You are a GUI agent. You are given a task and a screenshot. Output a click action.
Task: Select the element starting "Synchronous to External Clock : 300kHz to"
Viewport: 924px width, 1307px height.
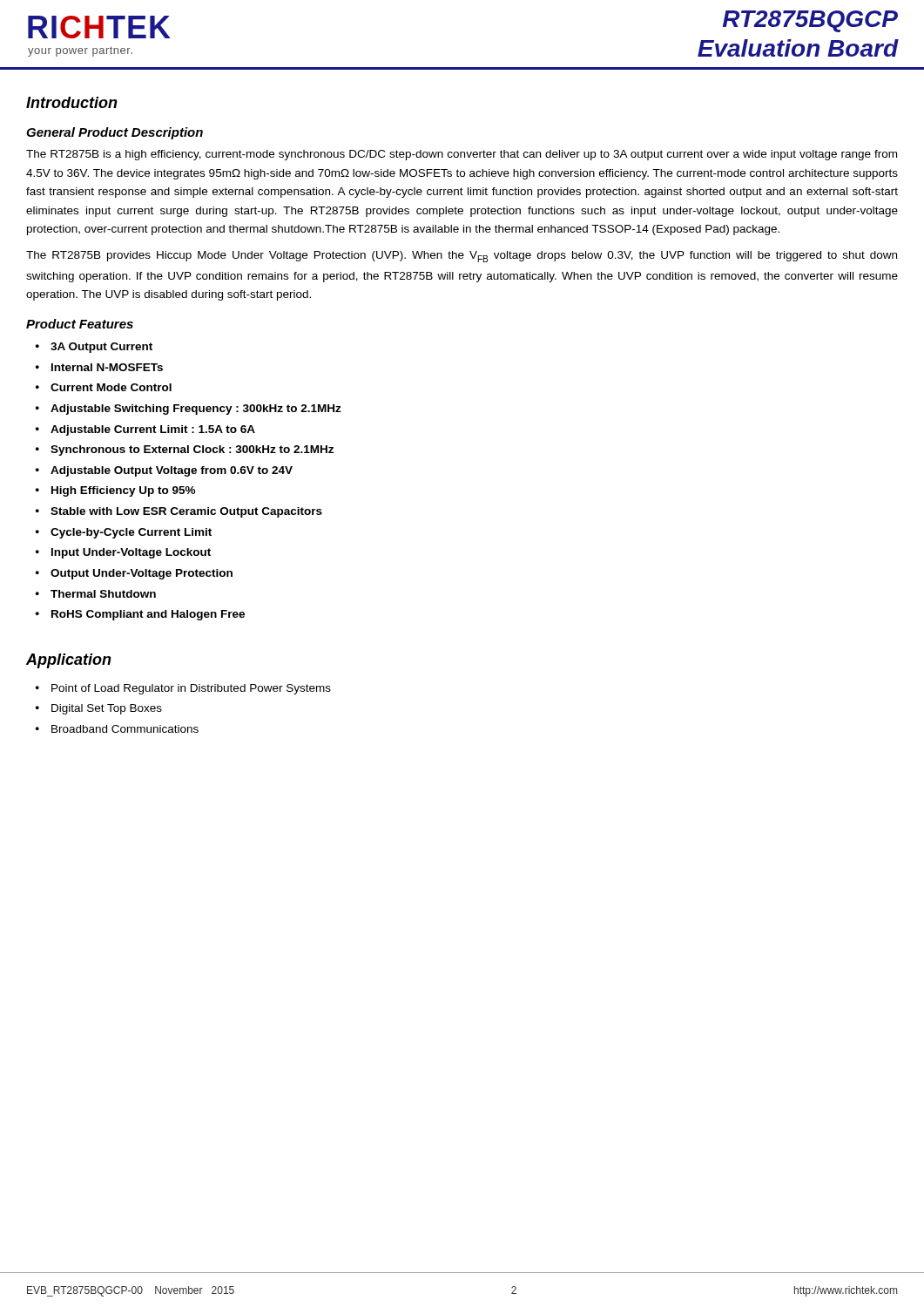[192, 449]
